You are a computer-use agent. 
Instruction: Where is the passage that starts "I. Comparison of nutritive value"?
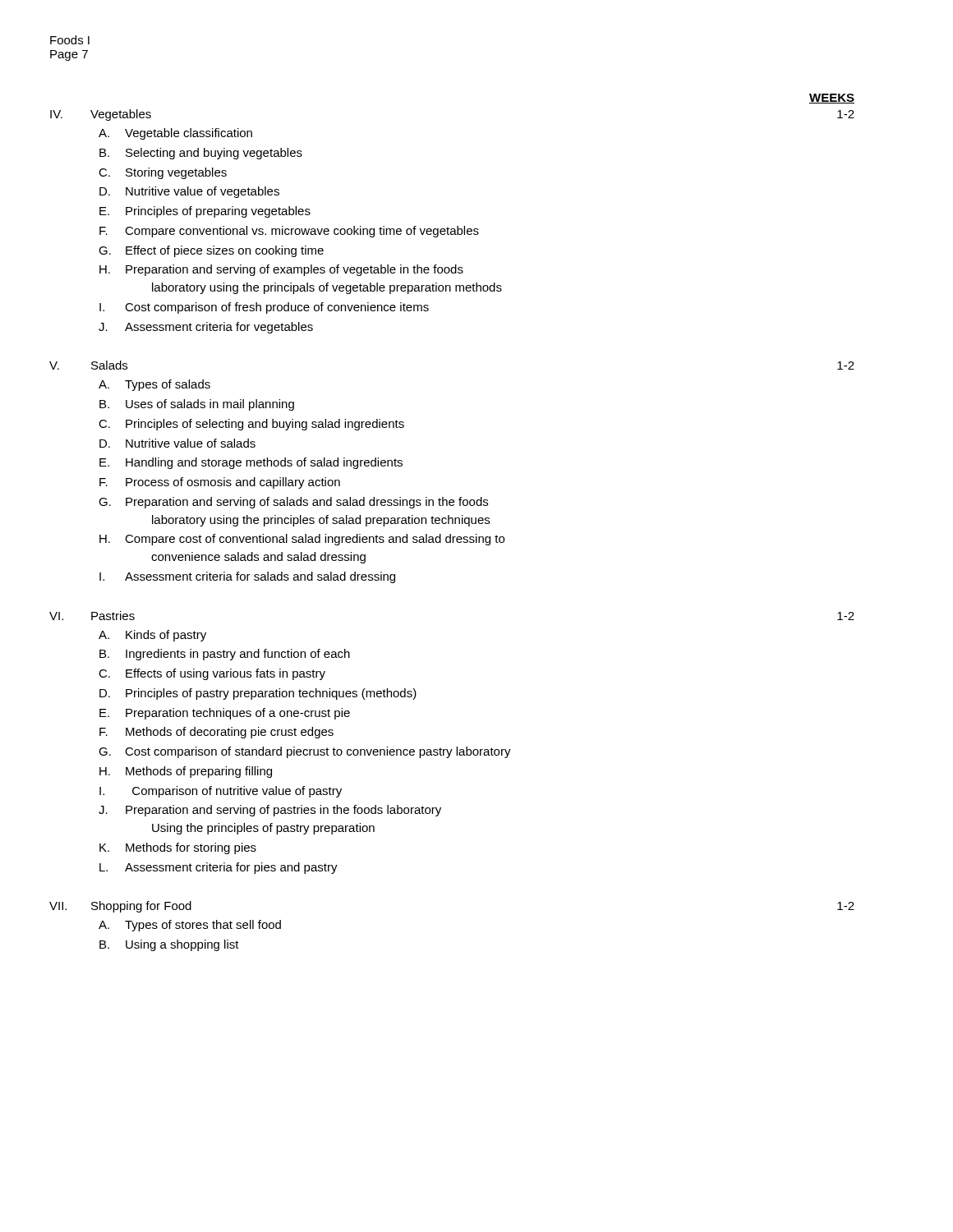pyautogui.click(x=221, y=792)
